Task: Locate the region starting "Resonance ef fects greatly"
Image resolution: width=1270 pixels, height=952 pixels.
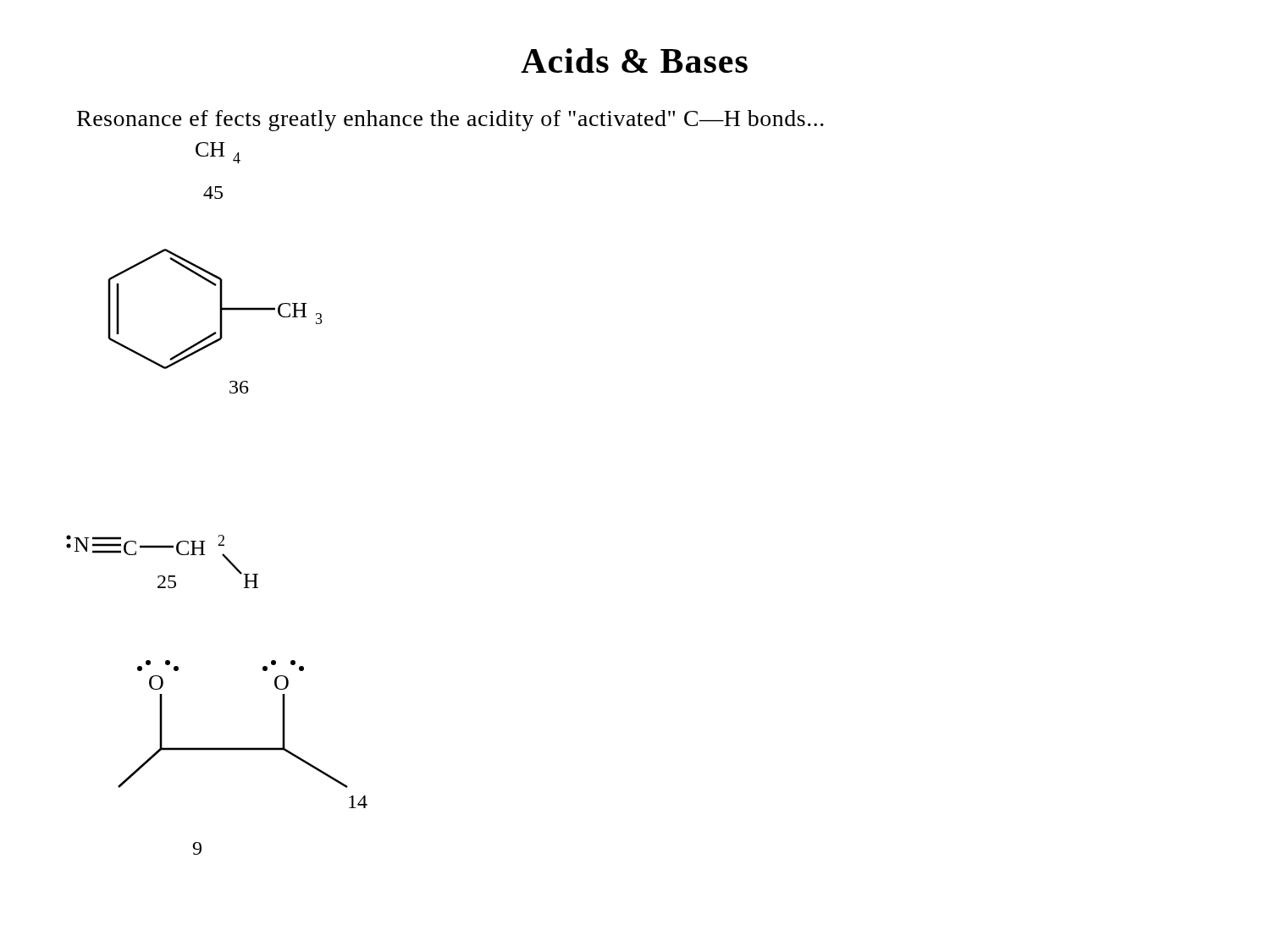Action: [x=451, y=118]
